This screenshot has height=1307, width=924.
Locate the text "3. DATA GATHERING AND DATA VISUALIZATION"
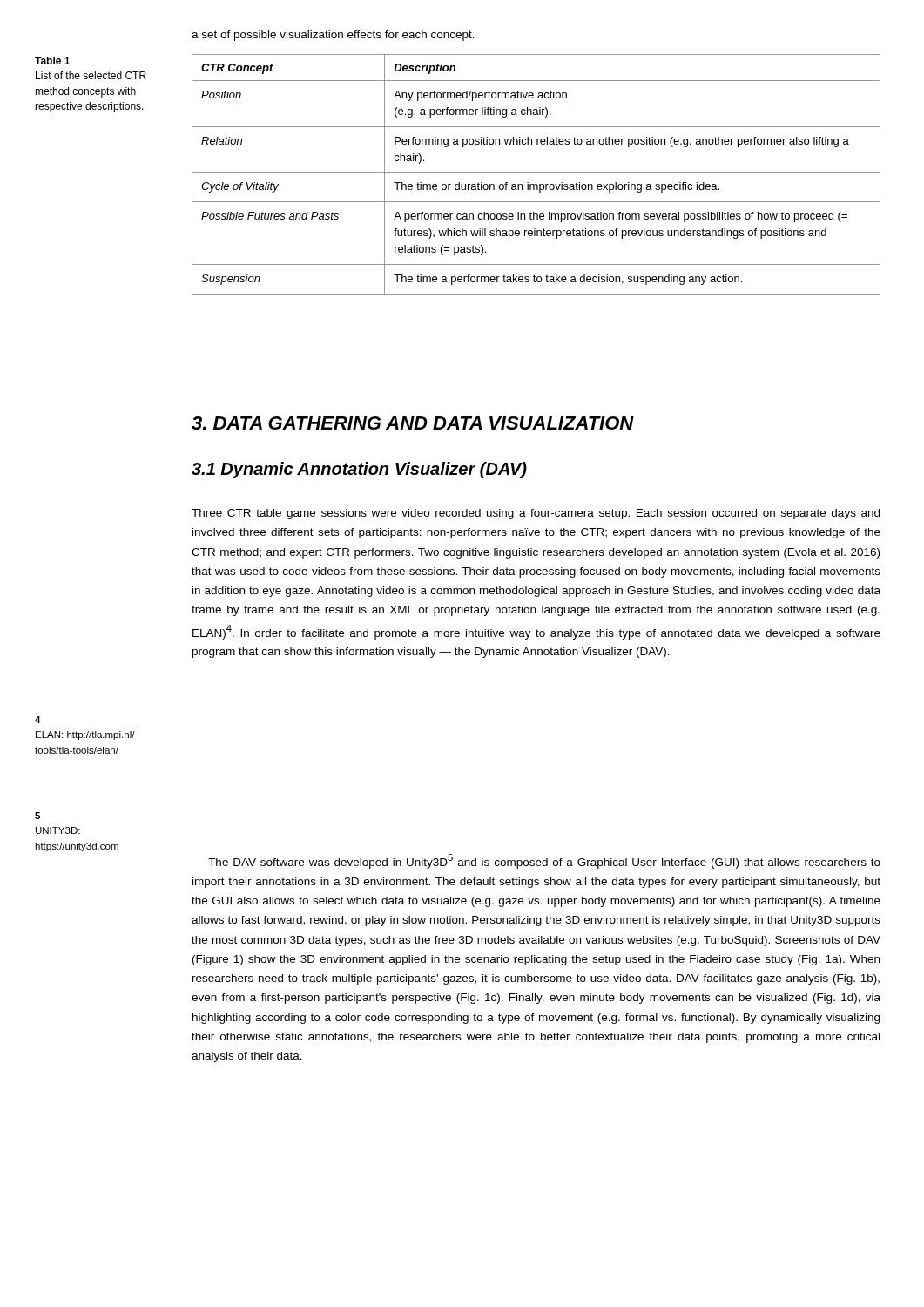(412, 423)
